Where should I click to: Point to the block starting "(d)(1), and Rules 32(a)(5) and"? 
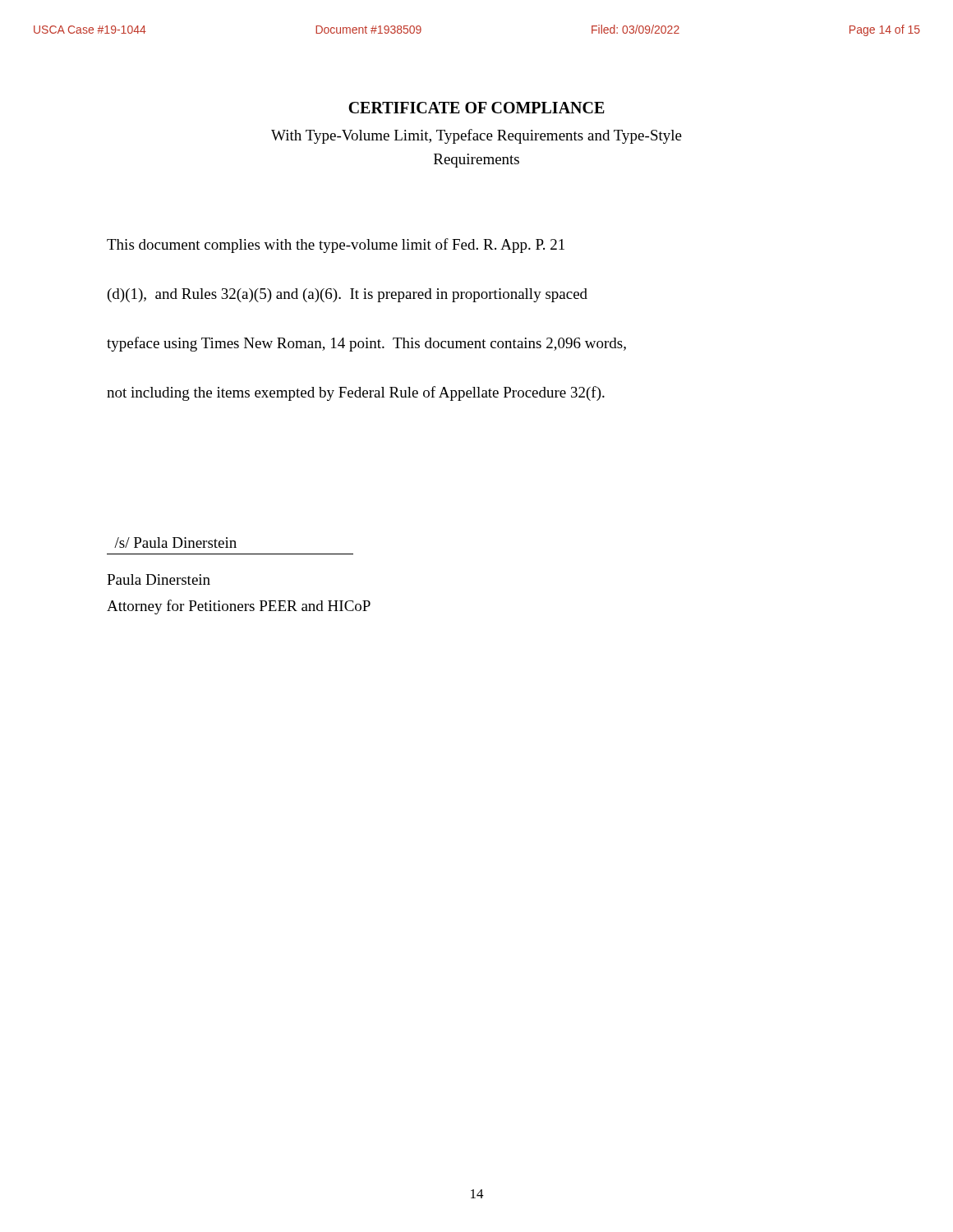[x=347, y=294]
